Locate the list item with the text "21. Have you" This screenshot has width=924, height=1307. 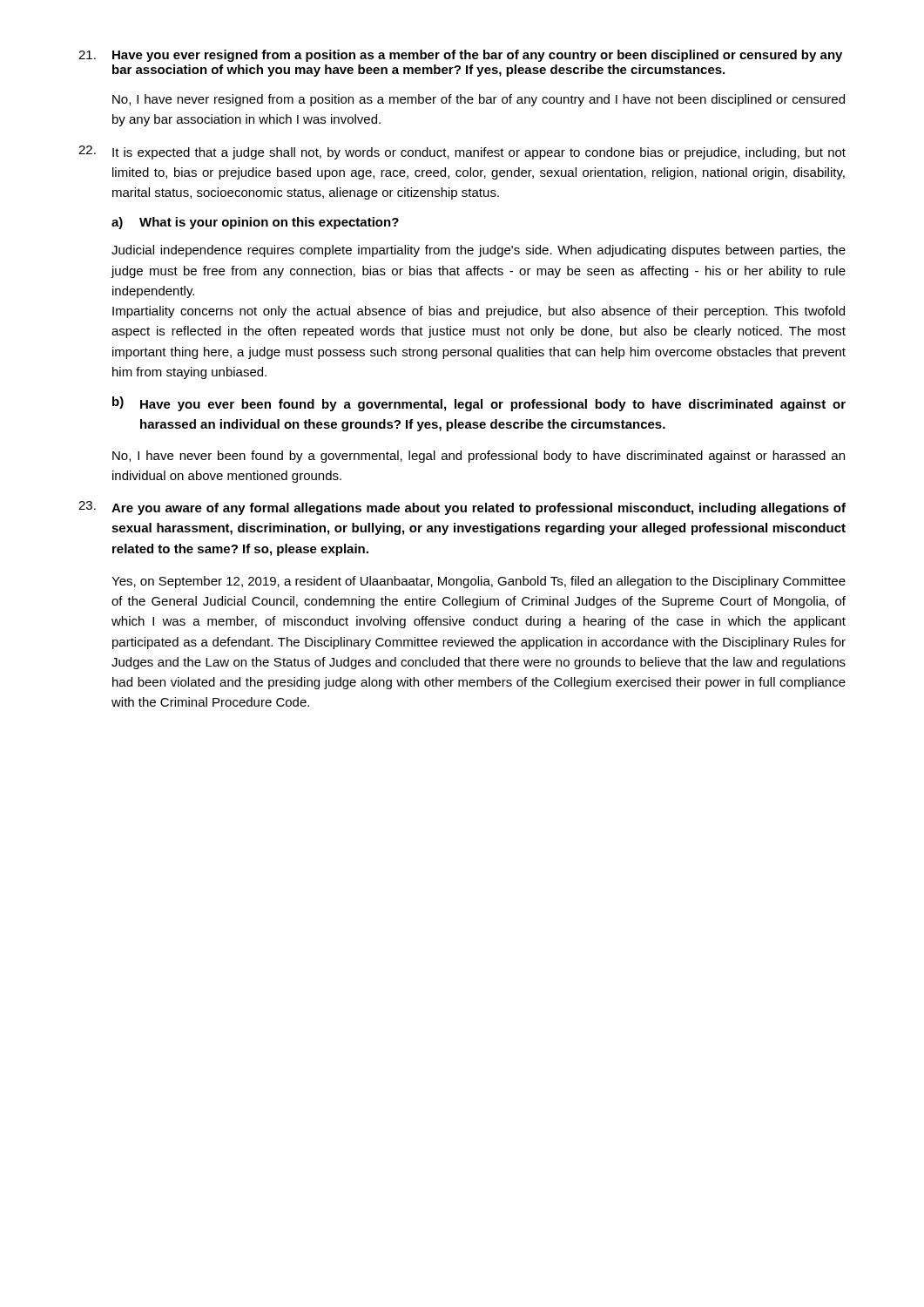tap(462, 62)
